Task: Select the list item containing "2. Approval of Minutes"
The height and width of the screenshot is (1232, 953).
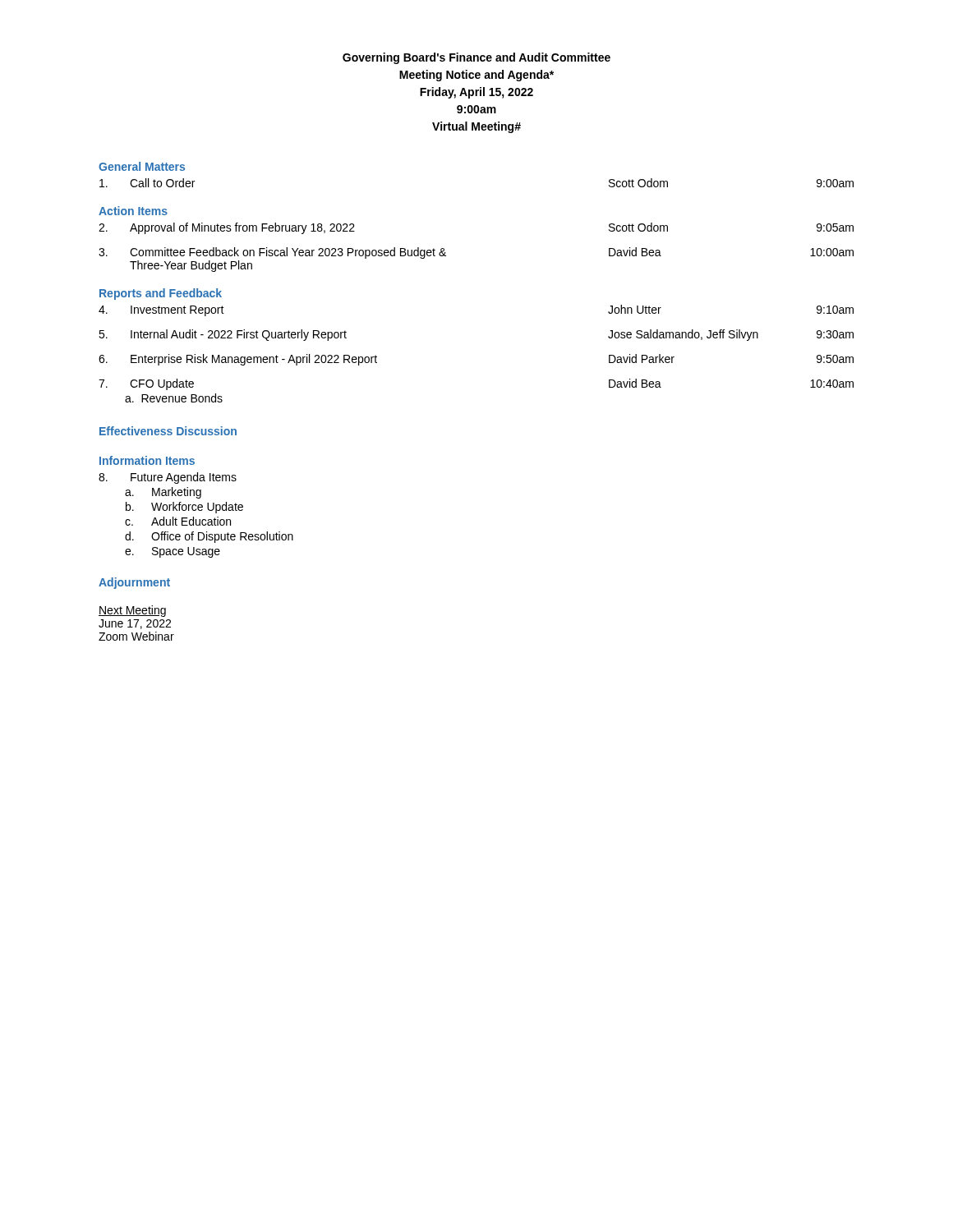Action: click(x=247, y=228)
